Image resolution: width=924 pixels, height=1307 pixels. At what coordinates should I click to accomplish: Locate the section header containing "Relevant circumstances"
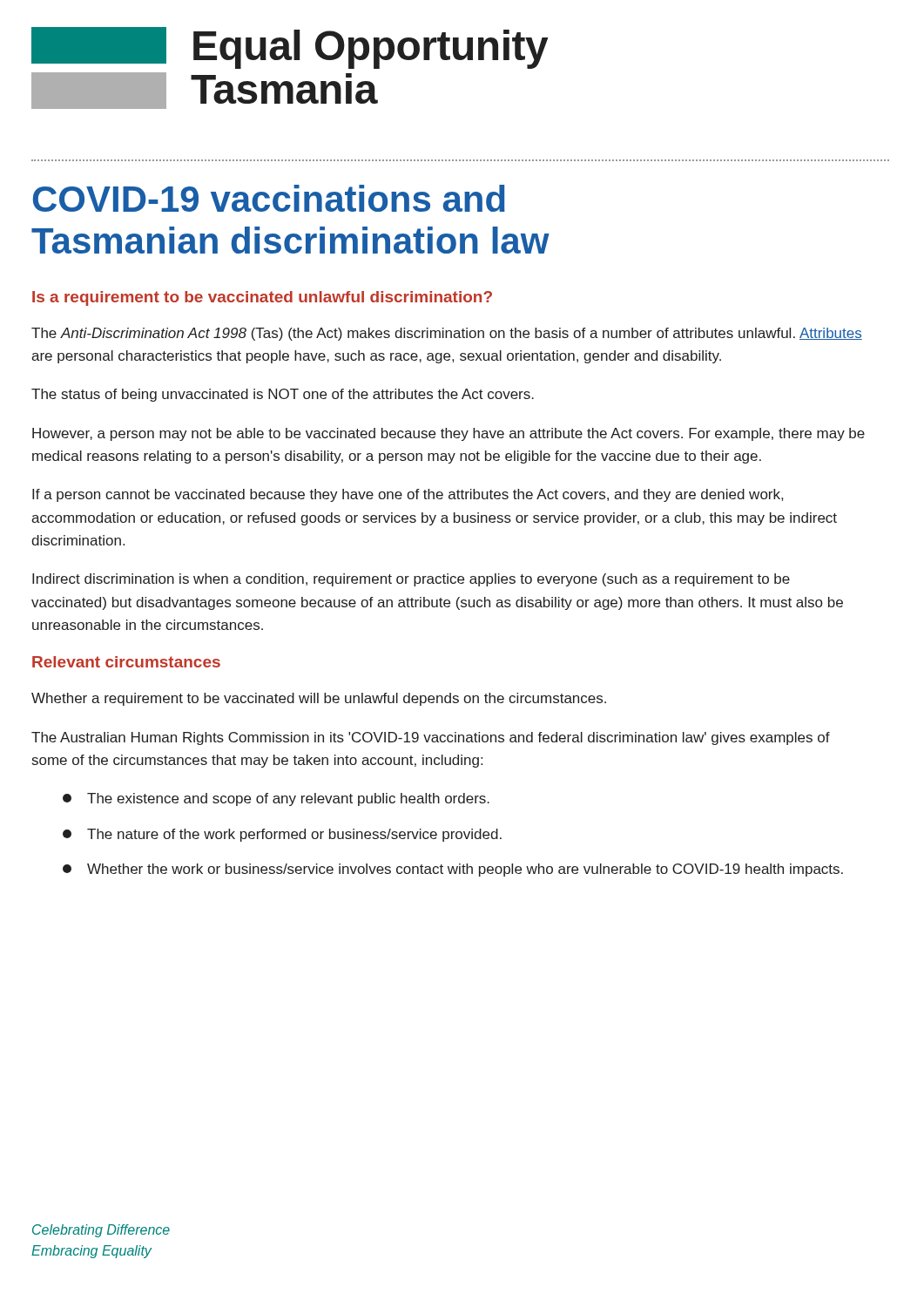tap(126, 663)
